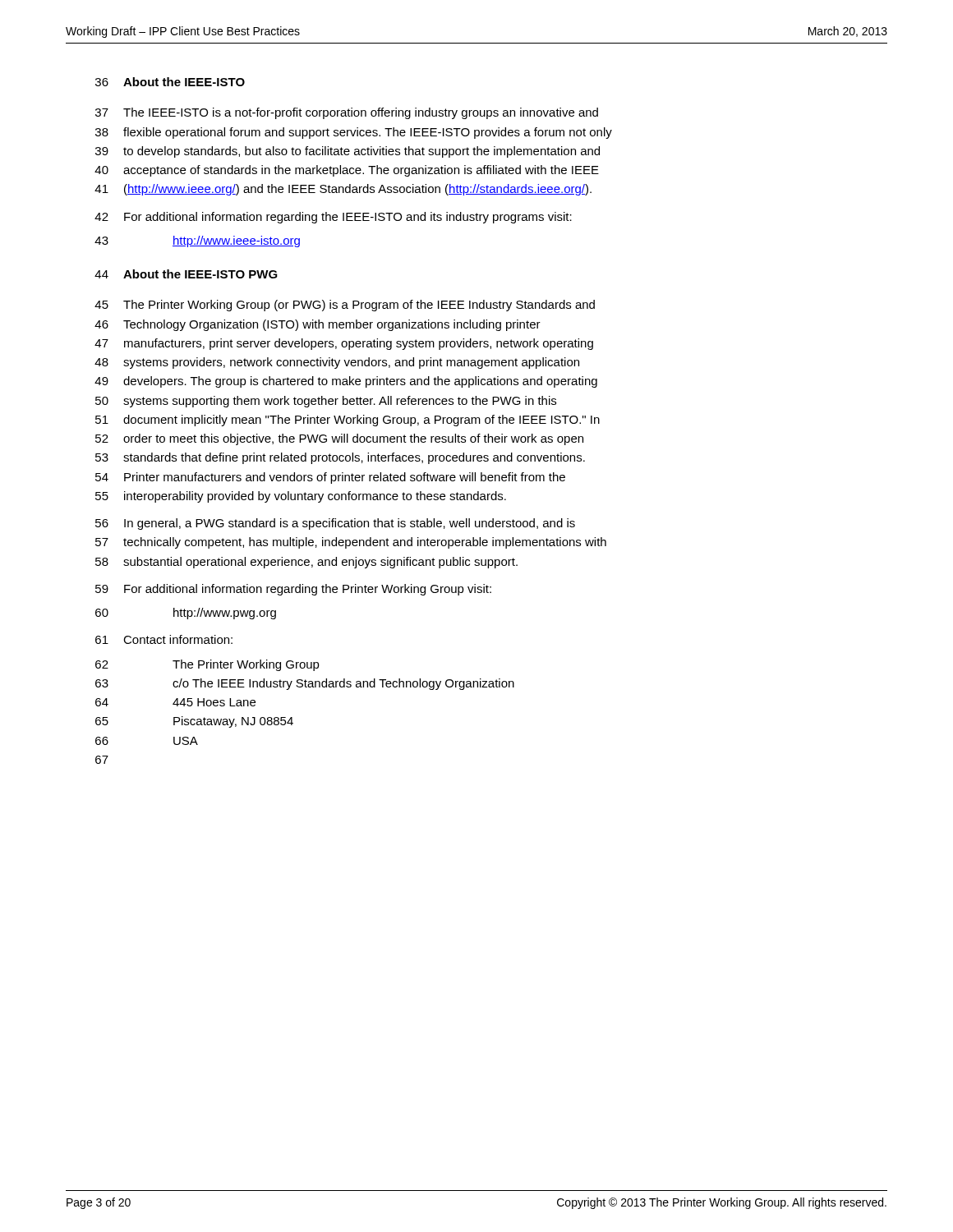Find the text block with the text "45 The Printer Working Group (or PWG) is"
Screen dimensions: 1232x953
pyautogui.click(x=476, y=400)
